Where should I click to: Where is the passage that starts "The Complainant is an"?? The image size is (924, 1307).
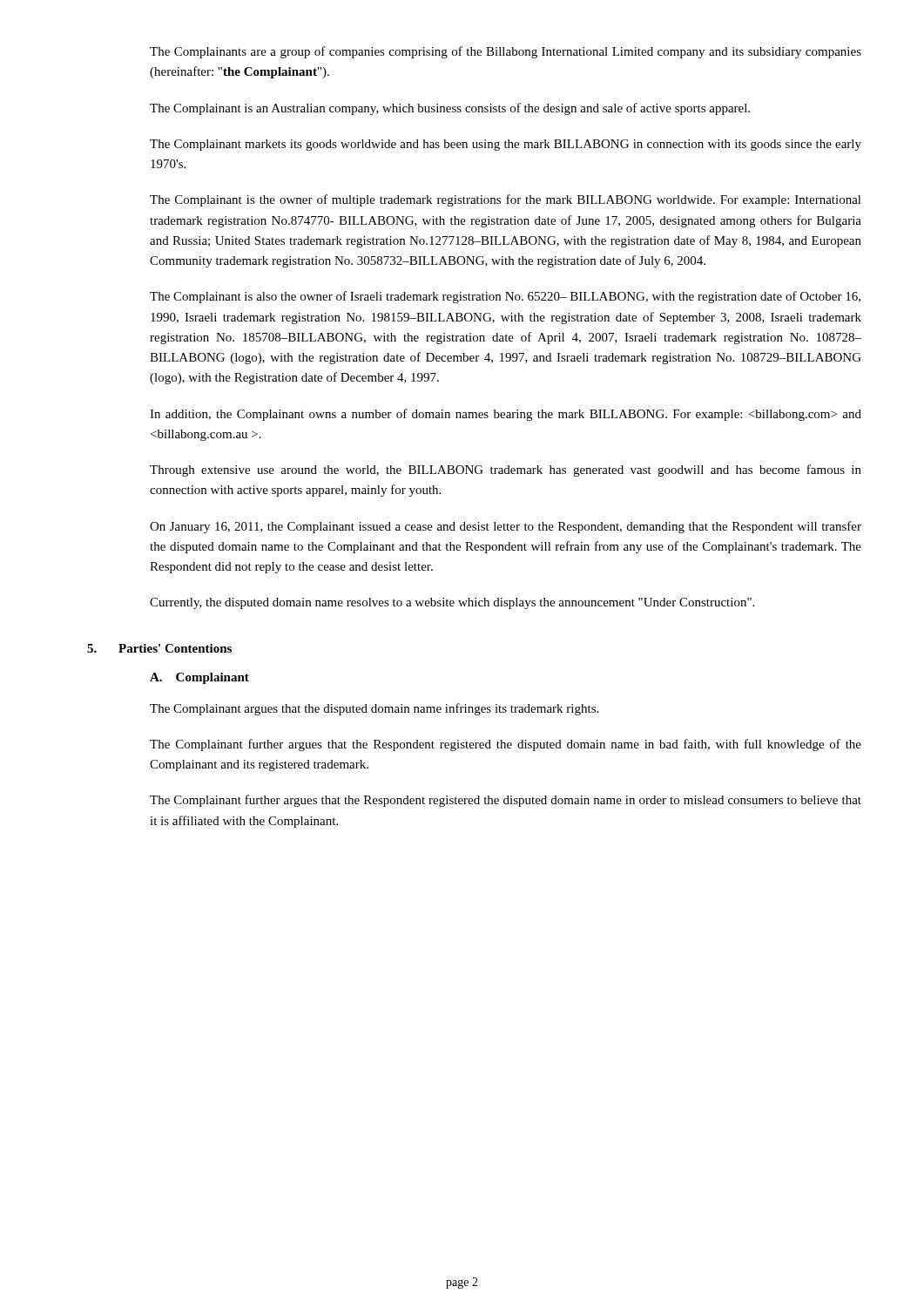[x=450, y=108]
